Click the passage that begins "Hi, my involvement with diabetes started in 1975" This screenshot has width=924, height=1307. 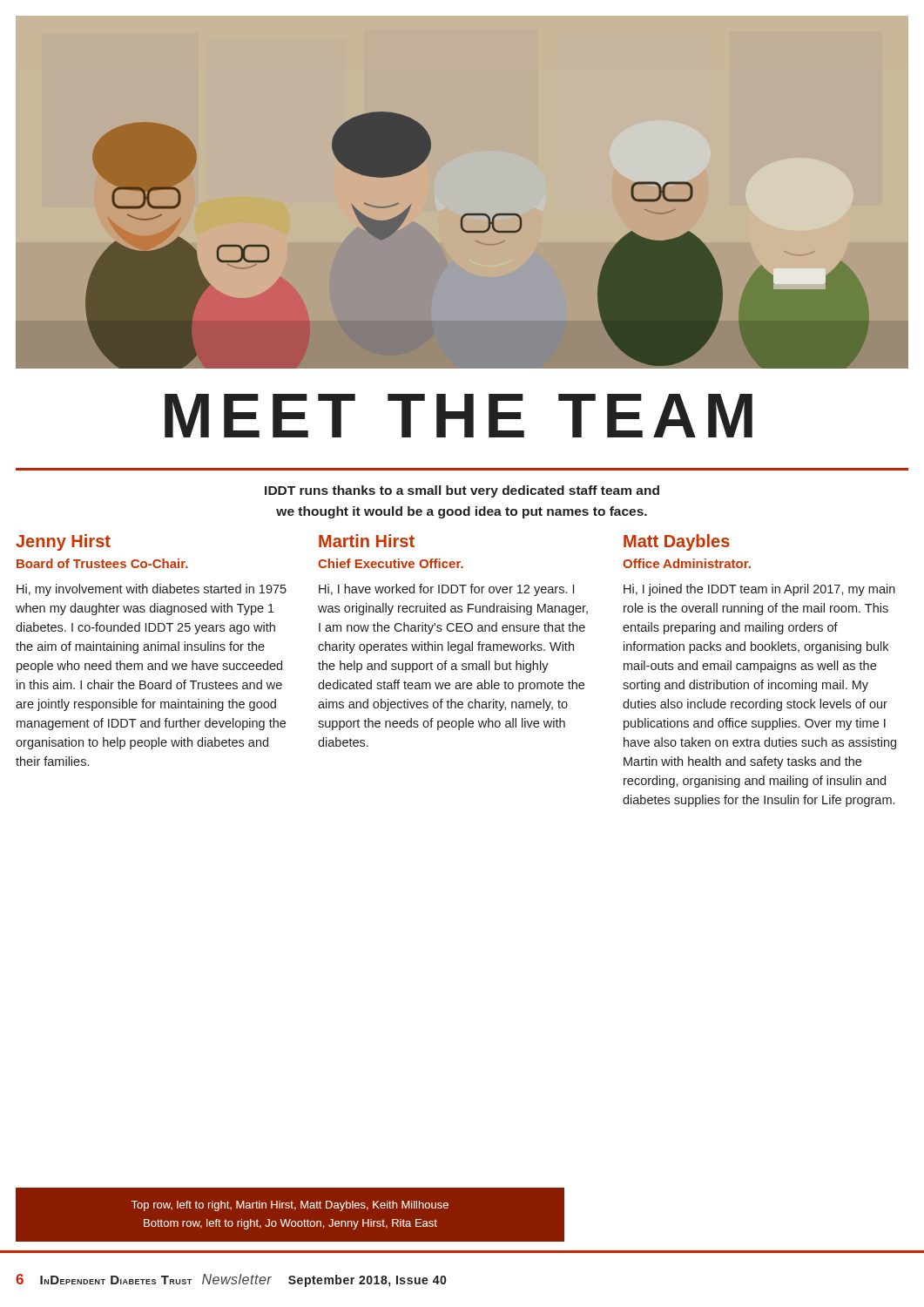(152, 675)
